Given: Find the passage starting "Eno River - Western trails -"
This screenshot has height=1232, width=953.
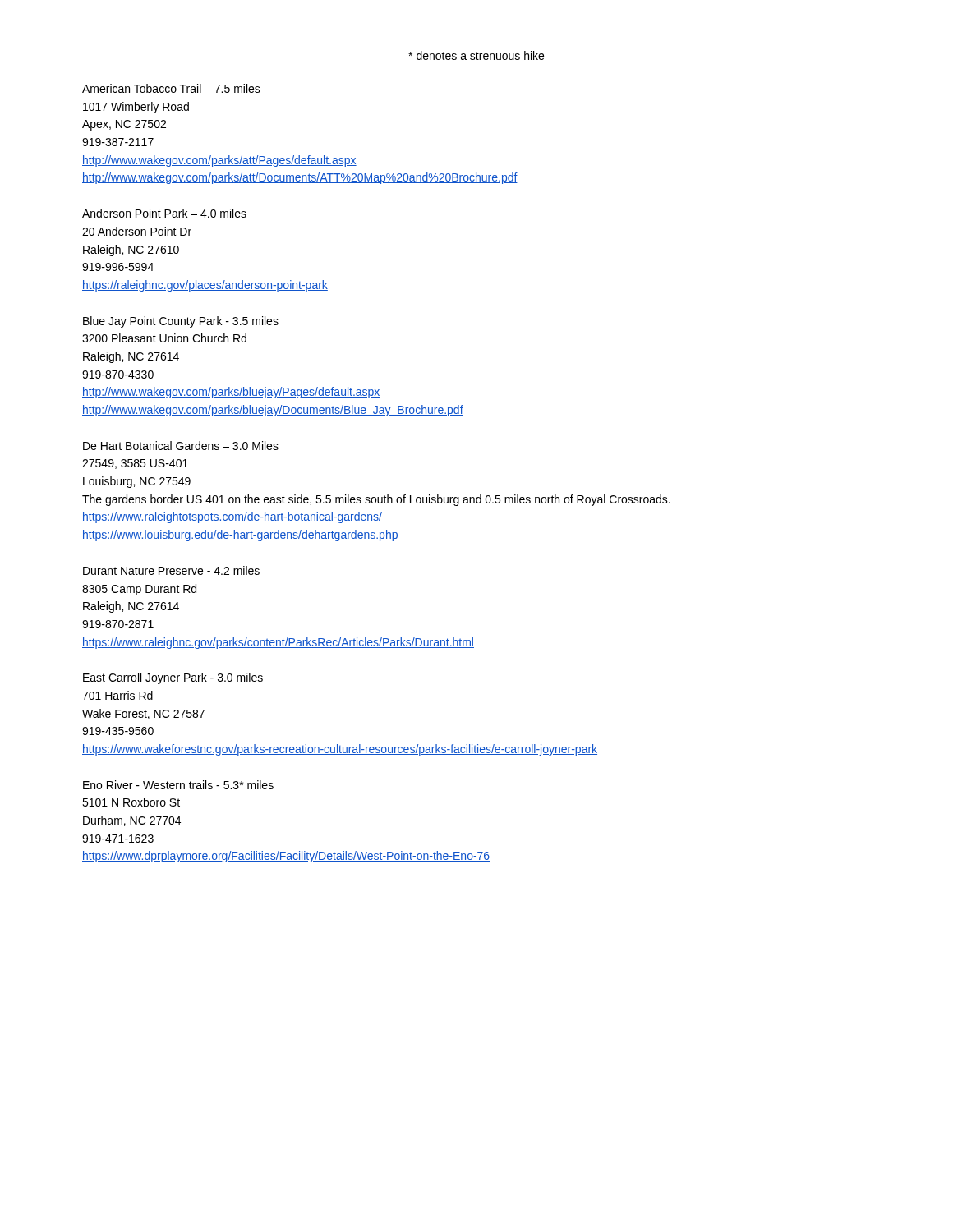Looking at the screenshot, I should point(178,785).
